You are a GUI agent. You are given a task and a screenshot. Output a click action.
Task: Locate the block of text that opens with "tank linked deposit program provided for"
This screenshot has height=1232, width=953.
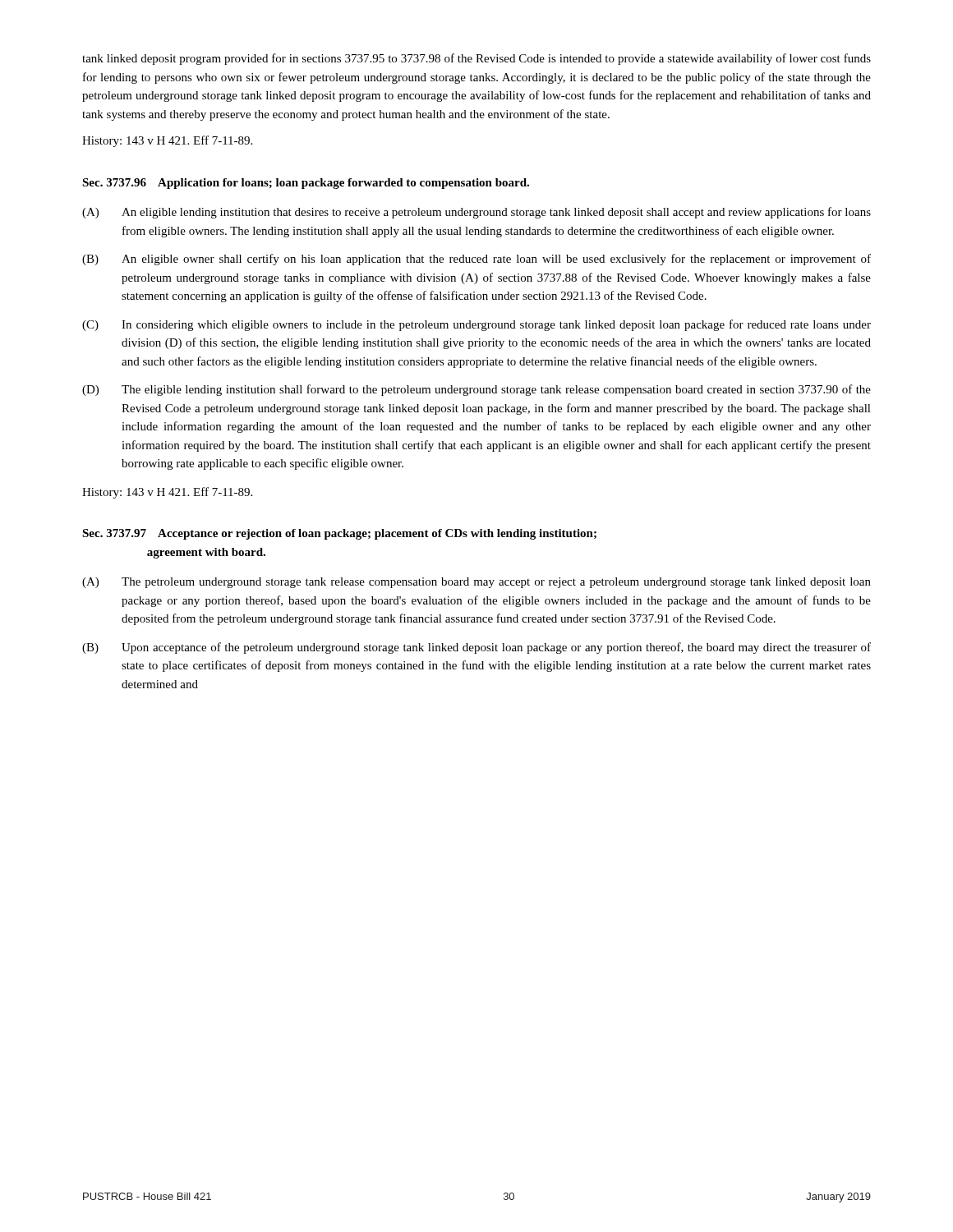pyautogui.click(x=476, y=86)
